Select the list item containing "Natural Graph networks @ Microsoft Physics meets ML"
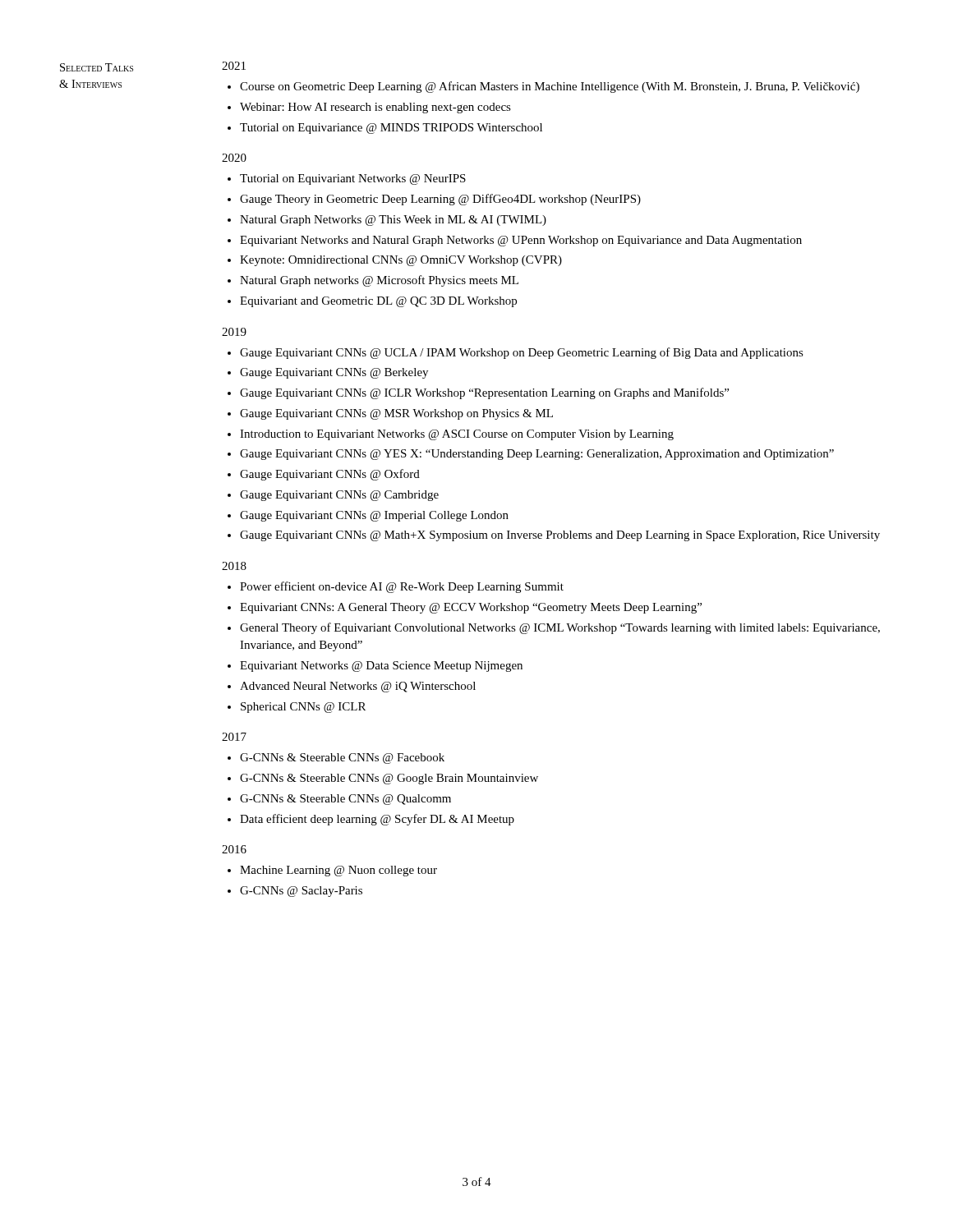Screen dimensions: 1232x953 coord(380,280)
